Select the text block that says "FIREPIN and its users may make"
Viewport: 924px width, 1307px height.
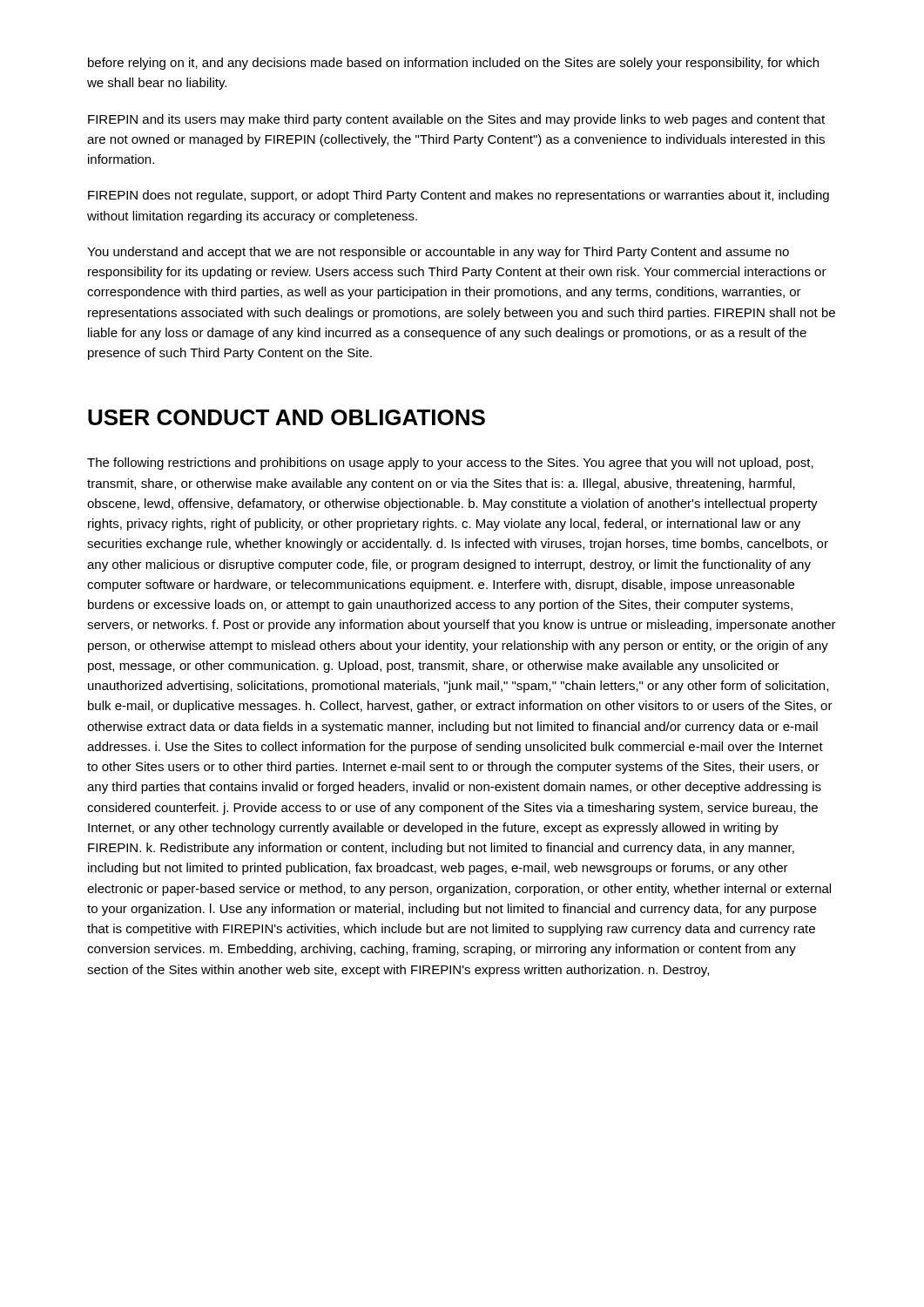point(456,139)
